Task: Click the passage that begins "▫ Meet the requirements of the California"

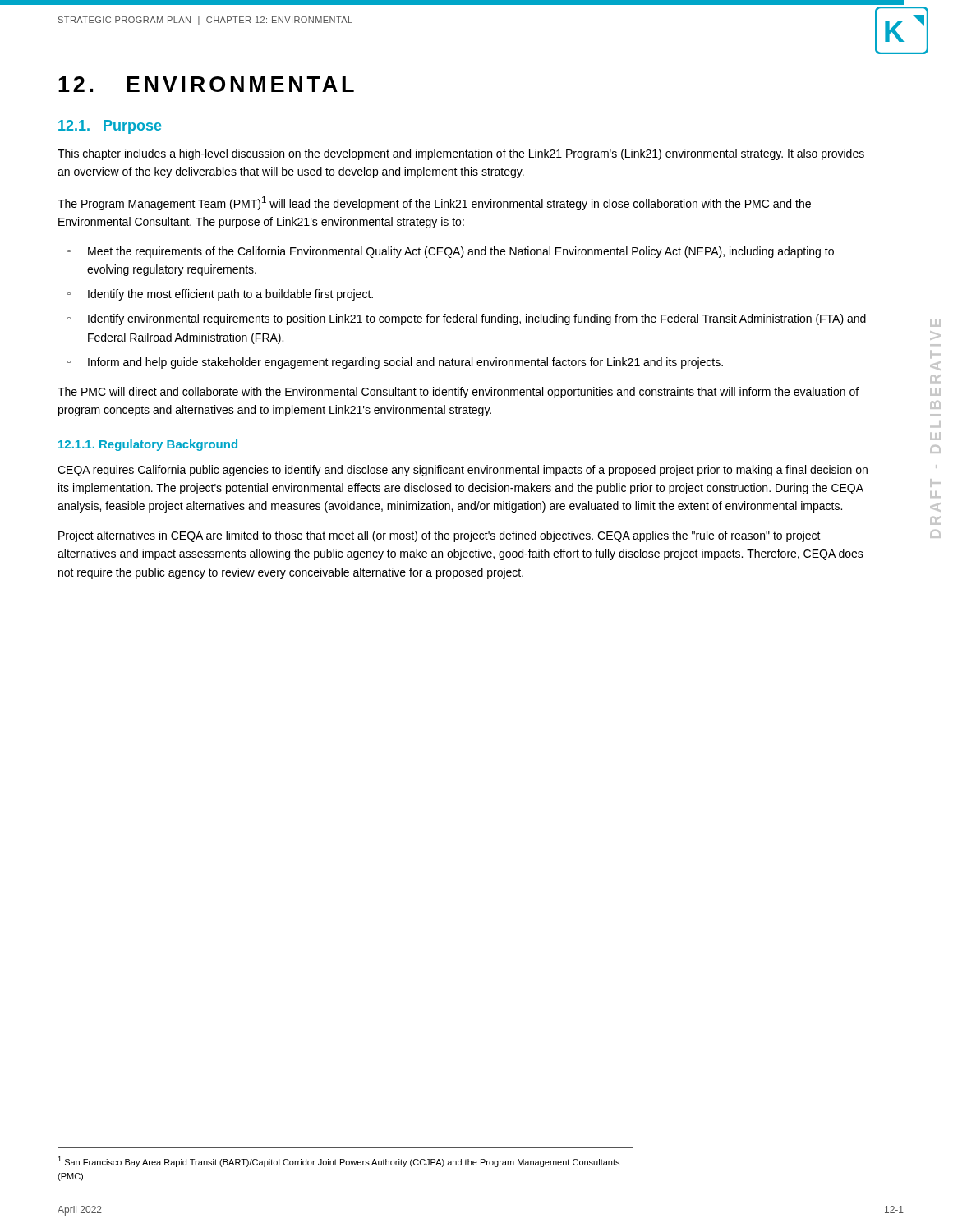Action: [x=451, y=260]
